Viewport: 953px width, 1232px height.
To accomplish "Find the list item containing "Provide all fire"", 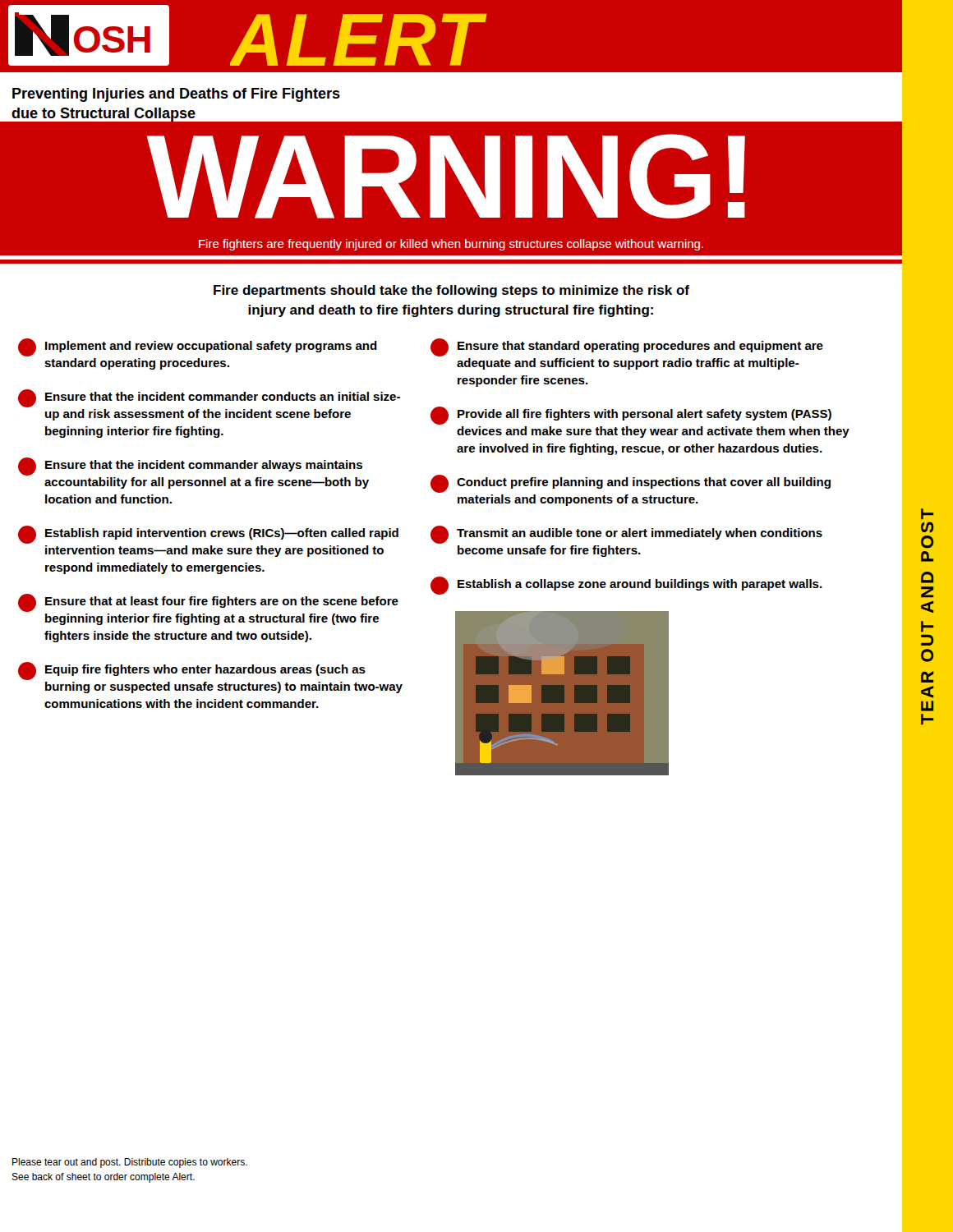I will point(645,431).
